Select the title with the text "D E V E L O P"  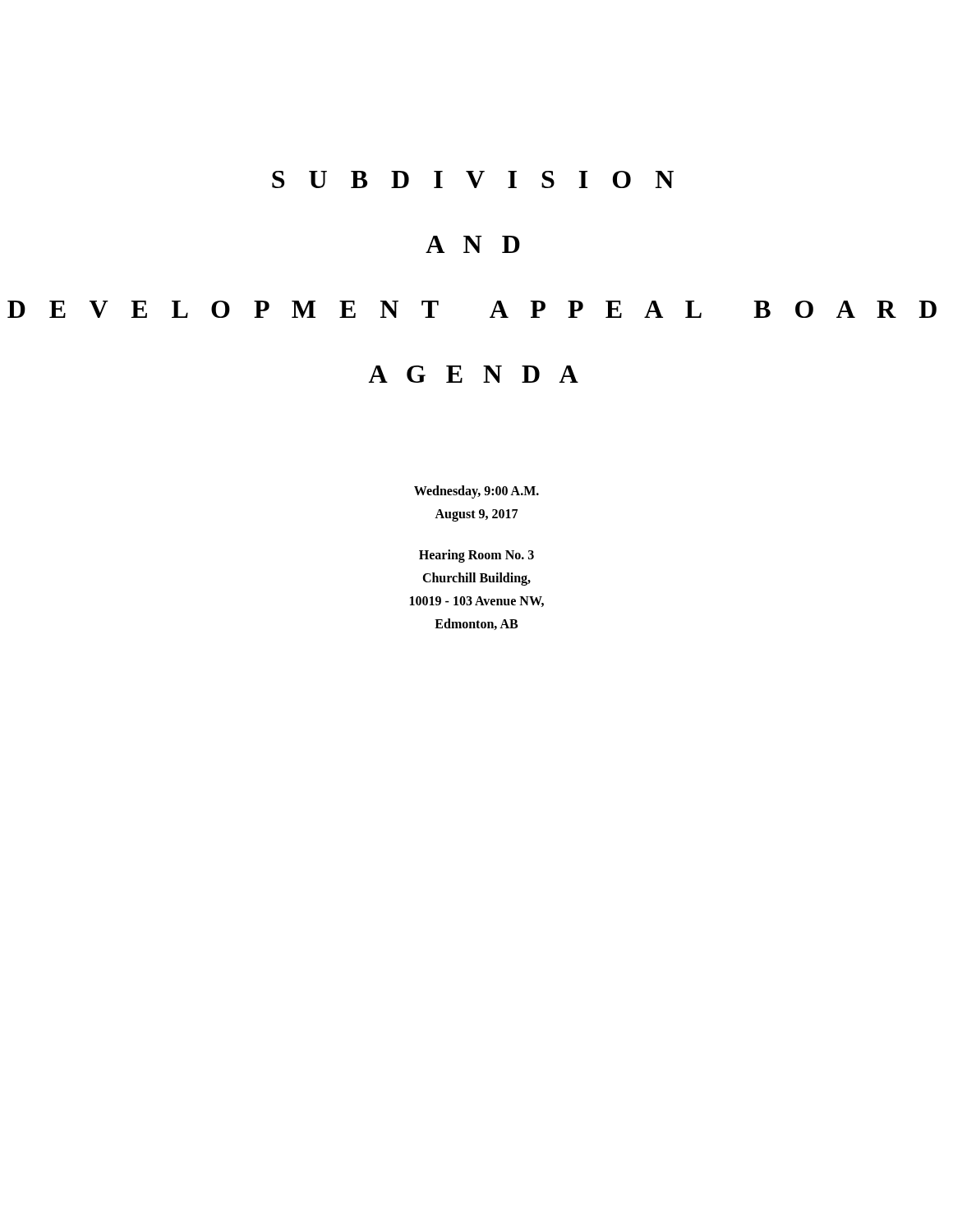[14, 309]
